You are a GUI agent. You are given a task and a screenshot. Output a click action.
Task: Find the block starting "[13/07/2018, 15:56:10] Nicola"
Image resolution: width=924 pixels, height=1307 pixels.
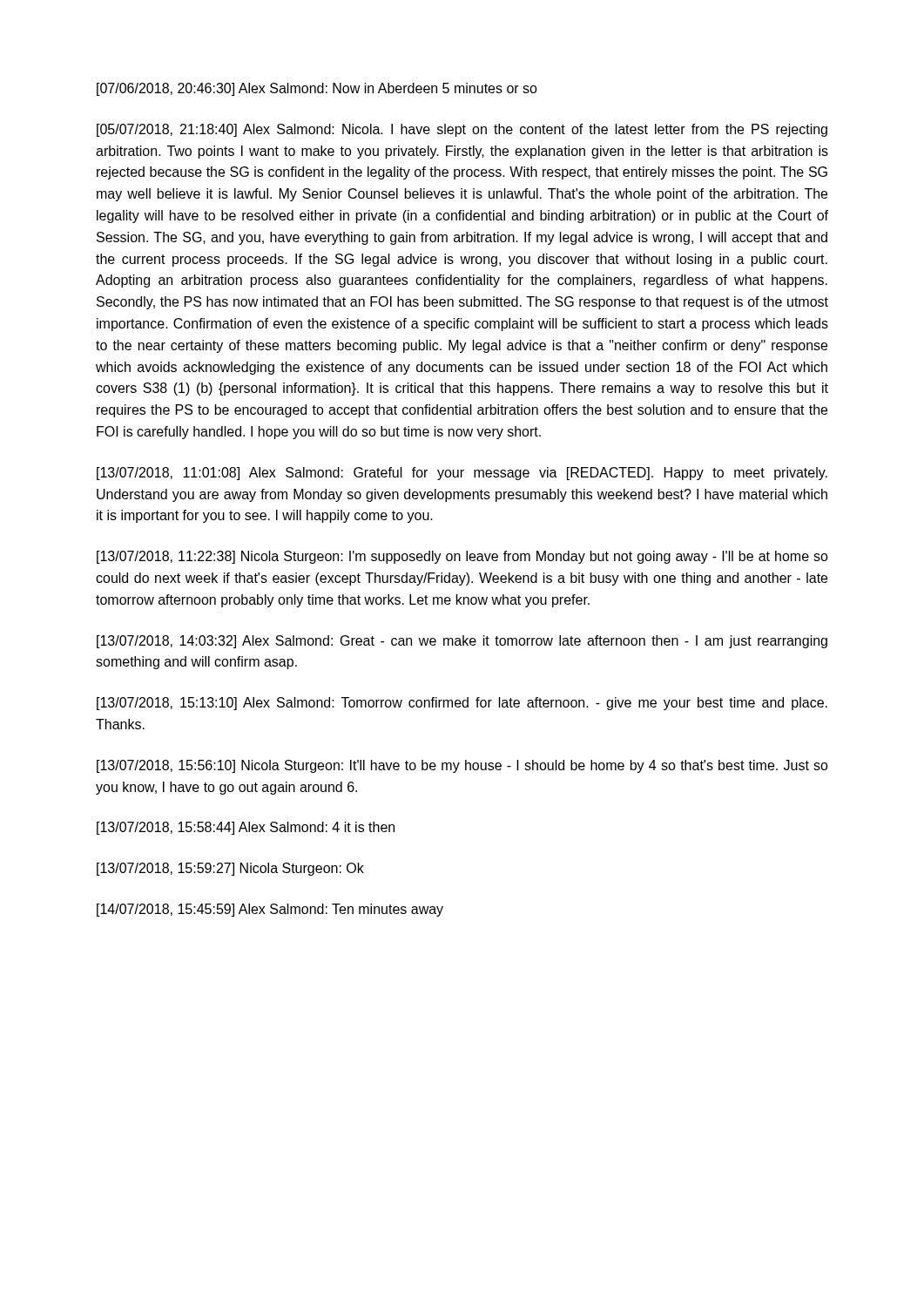pyautogui.click(x=462, y=776)
